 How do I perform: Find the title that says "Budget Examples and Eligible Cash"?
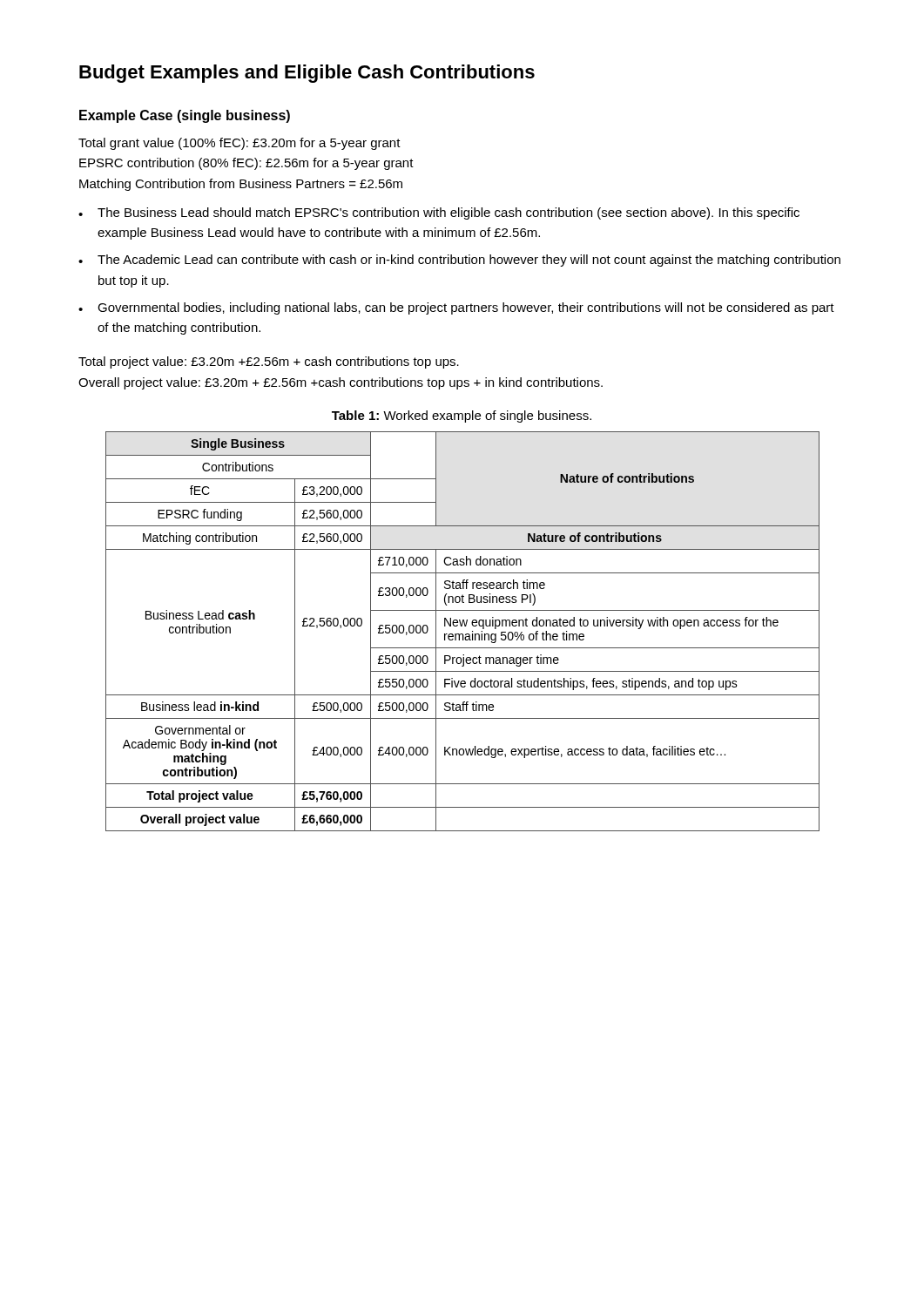coord(307,72)
